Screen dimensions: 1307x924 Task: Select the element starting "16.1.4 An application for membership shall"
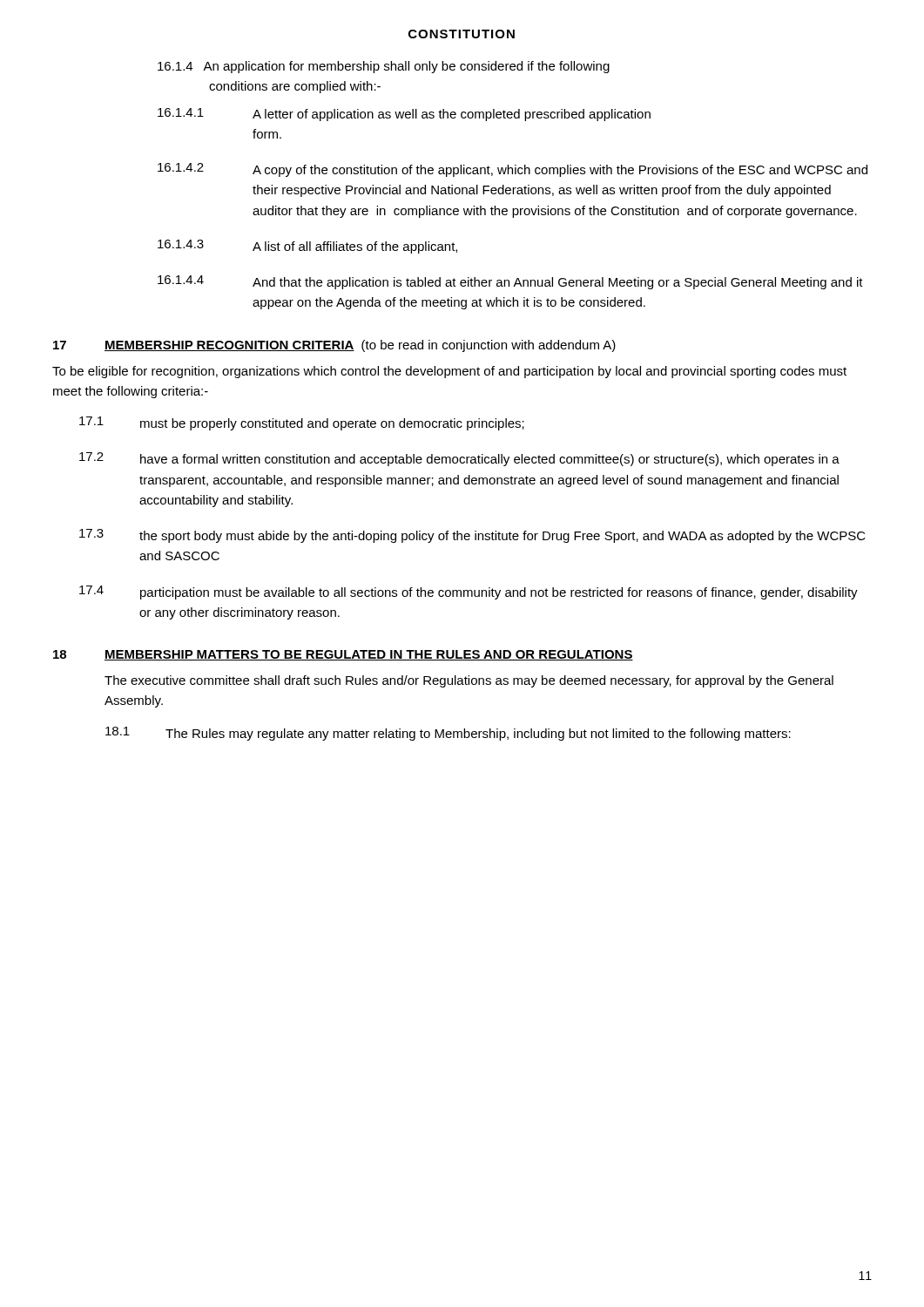point(383,77)
